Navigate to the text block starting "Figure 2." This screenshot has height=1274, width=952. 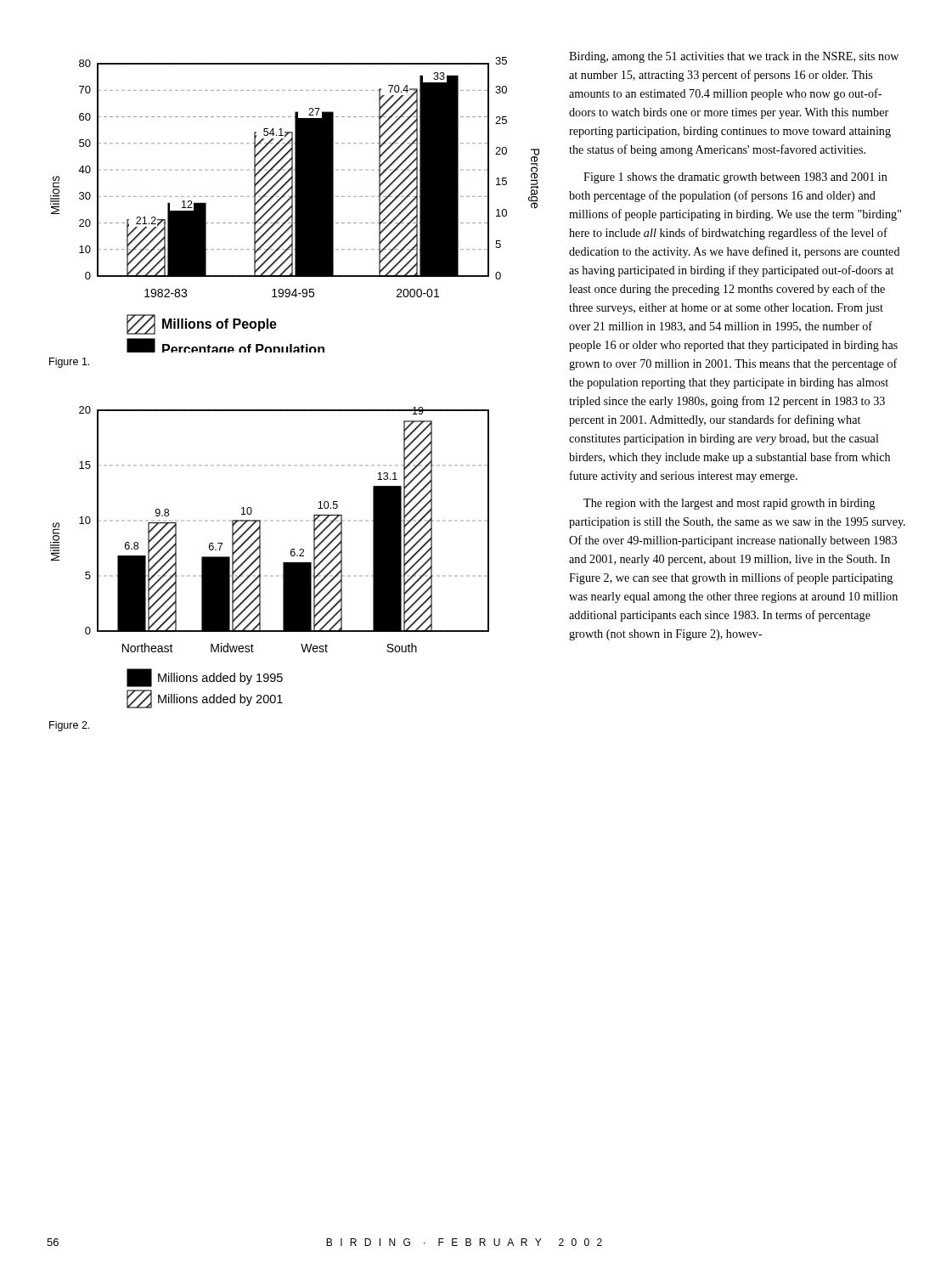pyautogui.click(x=69, y=725)
